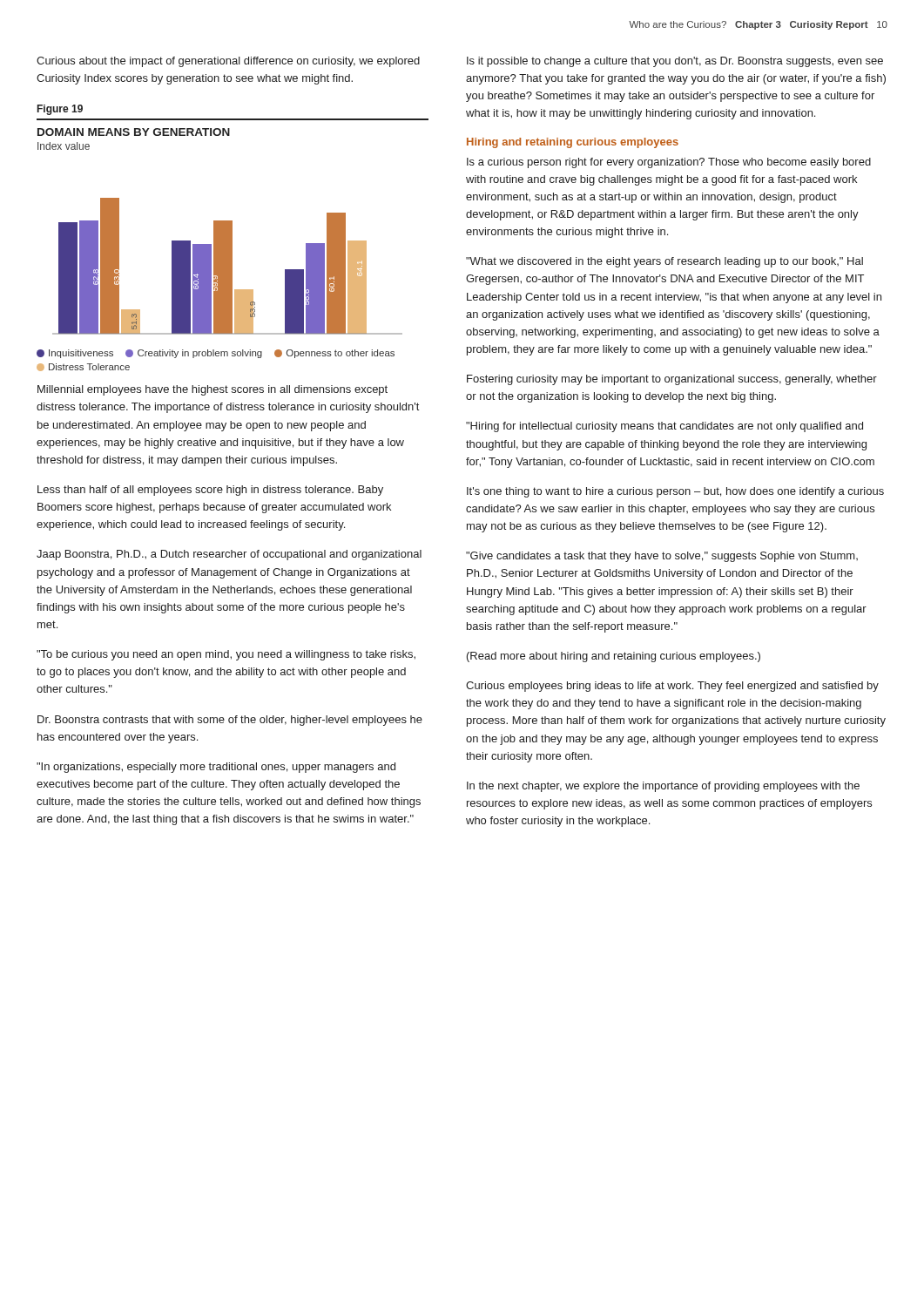
Task: Find the text starting ""To be curious"
Action: click(226, 672)
